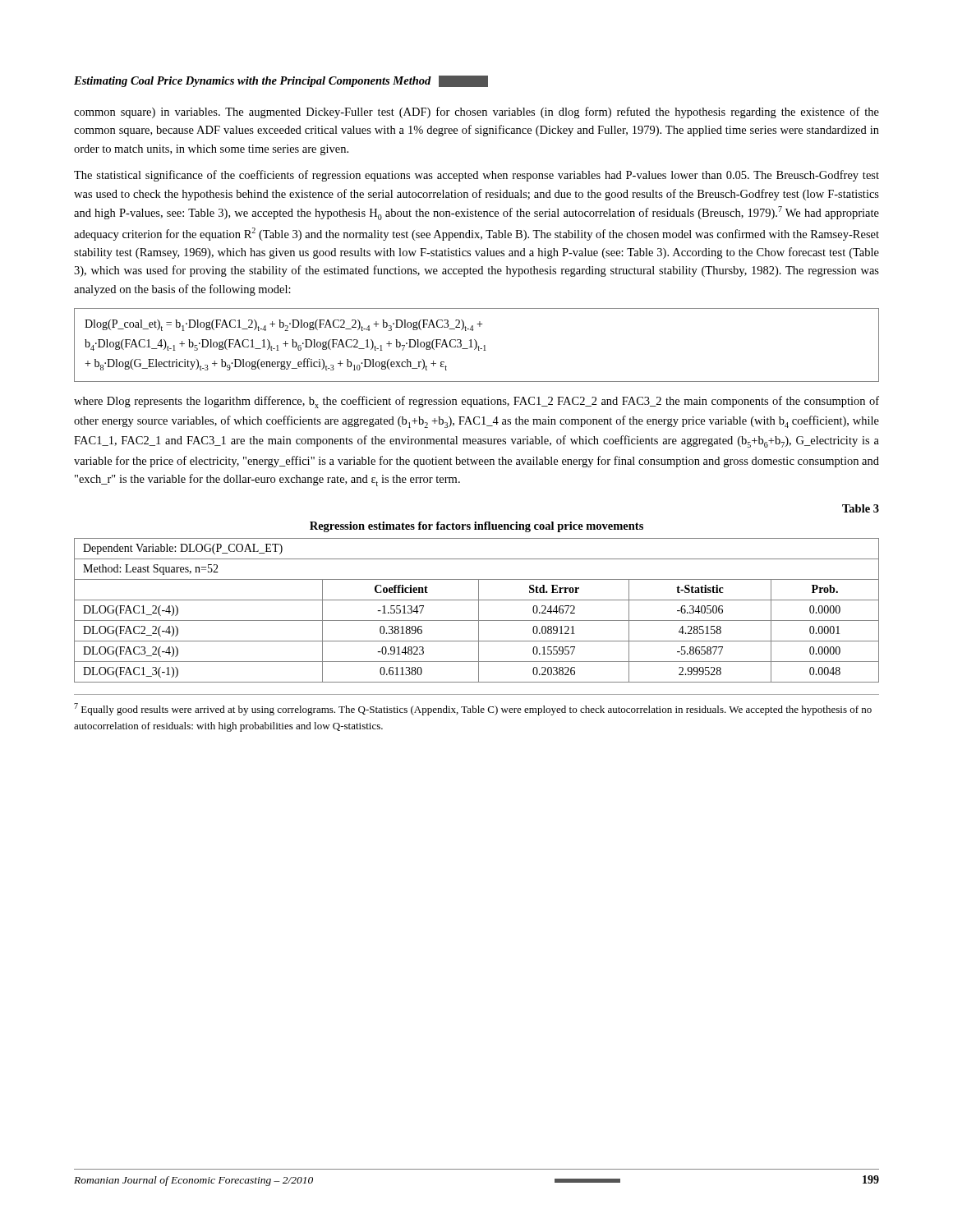Image resolution: width=953 pixels, height=1232 pixels.
Task: Navigate to the element starting "The statistical significance"
Action: tap(476, 232)
